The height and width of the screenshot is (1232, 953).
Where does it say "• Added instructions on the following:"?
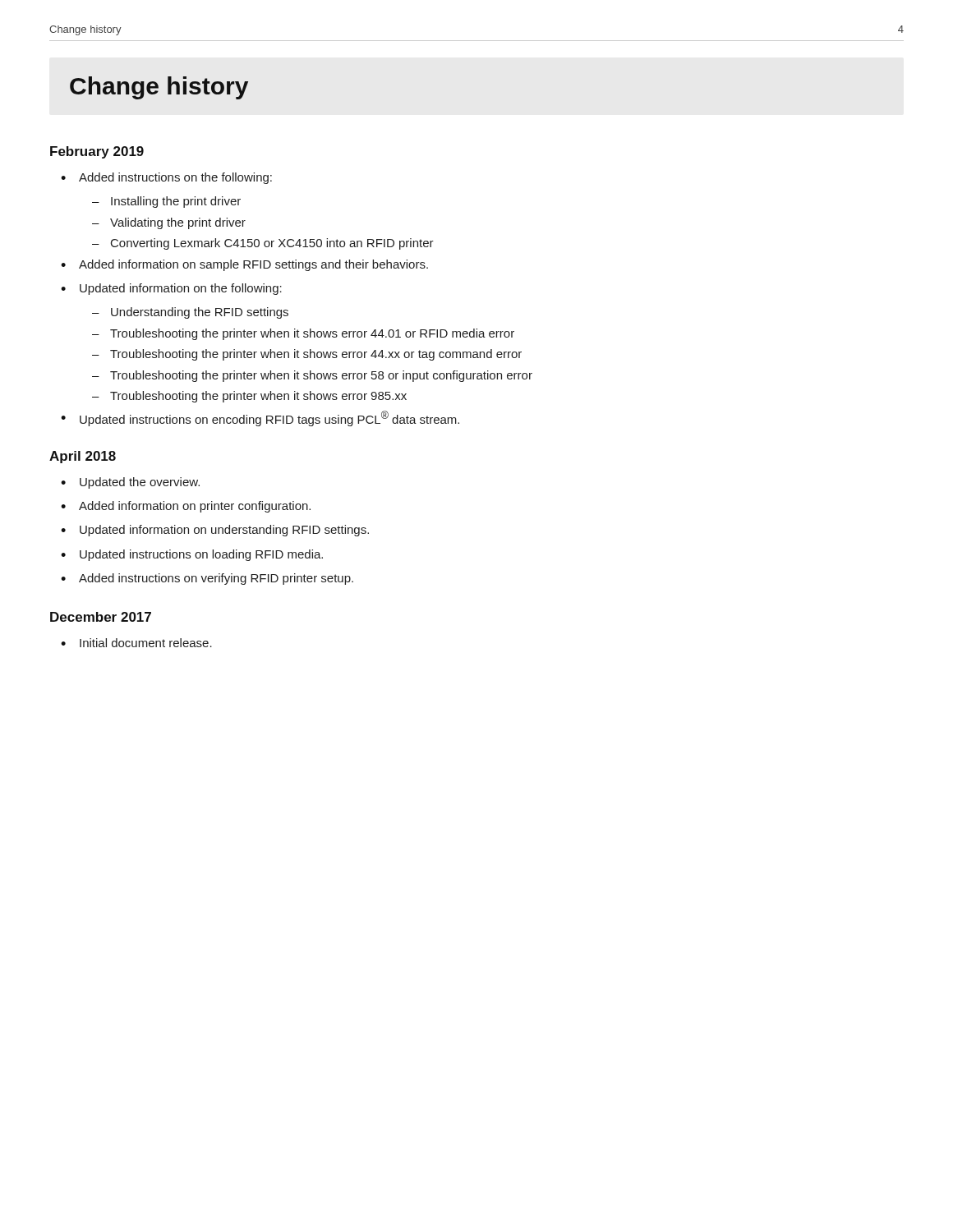click(166, 178)
